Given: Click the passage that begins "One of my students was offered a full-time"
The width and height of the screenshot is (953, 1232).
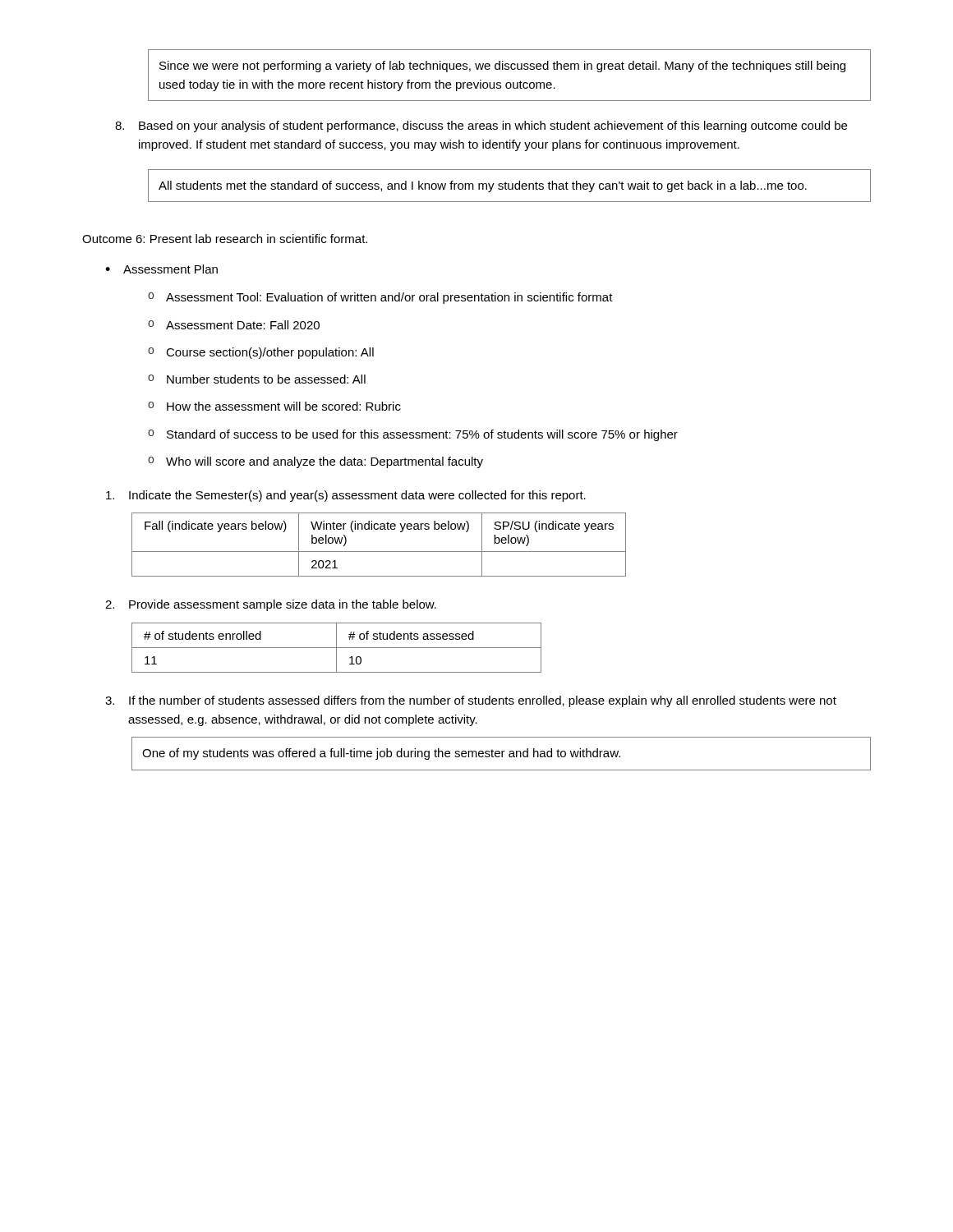Looking at the screenshot, I should pos(382,753).
